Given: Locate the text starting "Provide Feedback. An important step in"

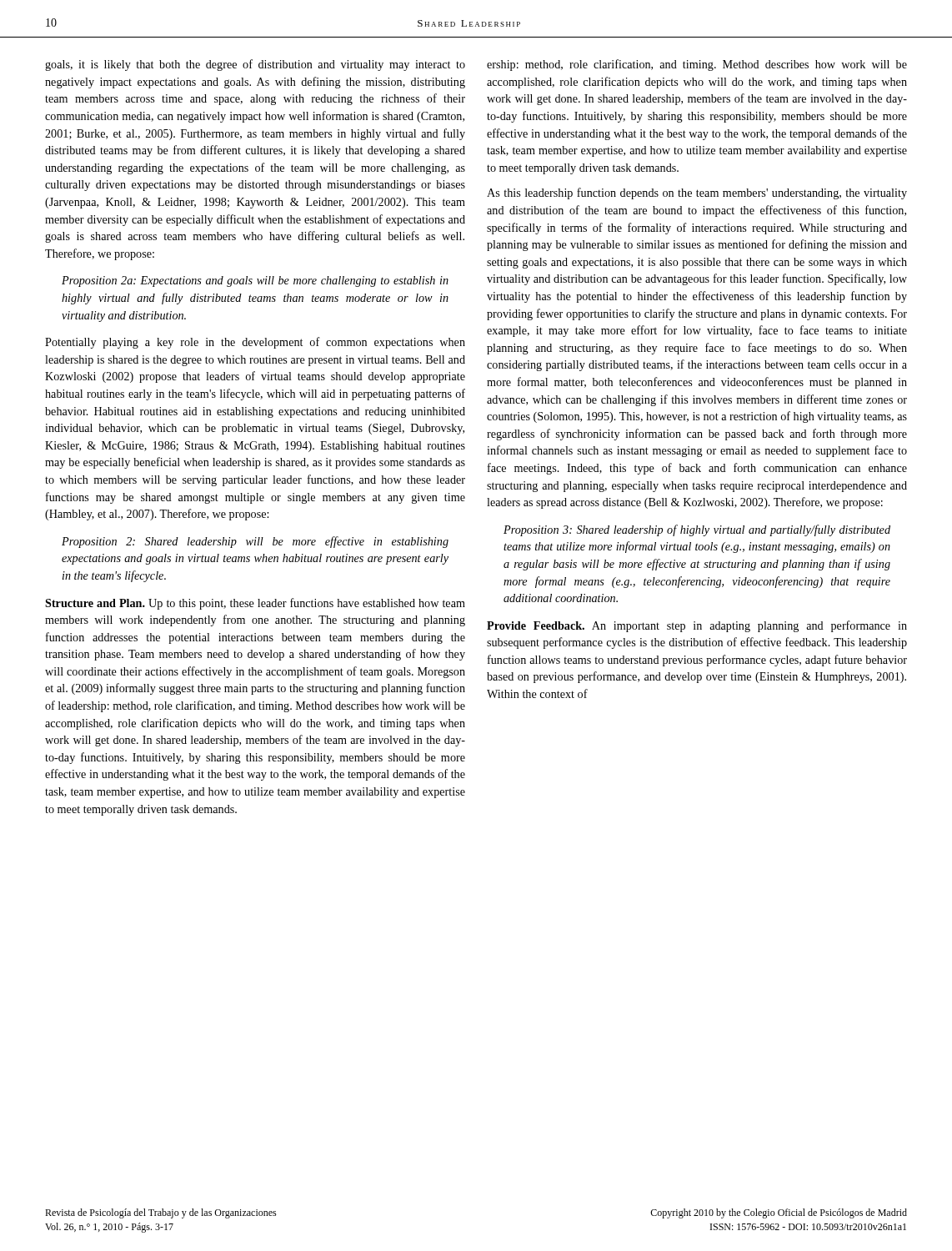Looking at the screenshot, I should click(697, 660).
